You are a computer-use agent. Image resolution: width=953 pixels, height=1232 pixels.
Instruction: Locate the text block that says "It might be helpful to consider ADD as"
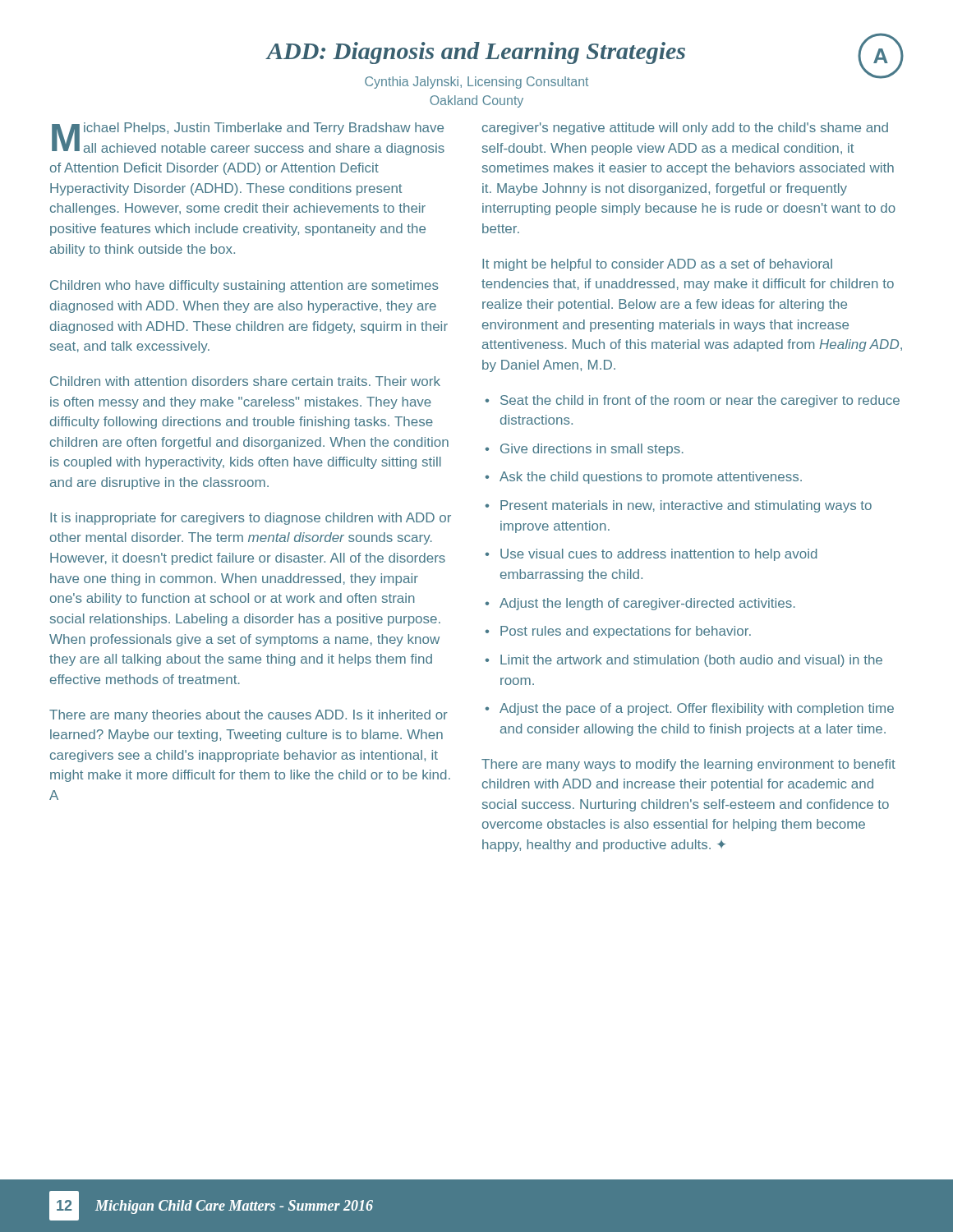693,315
